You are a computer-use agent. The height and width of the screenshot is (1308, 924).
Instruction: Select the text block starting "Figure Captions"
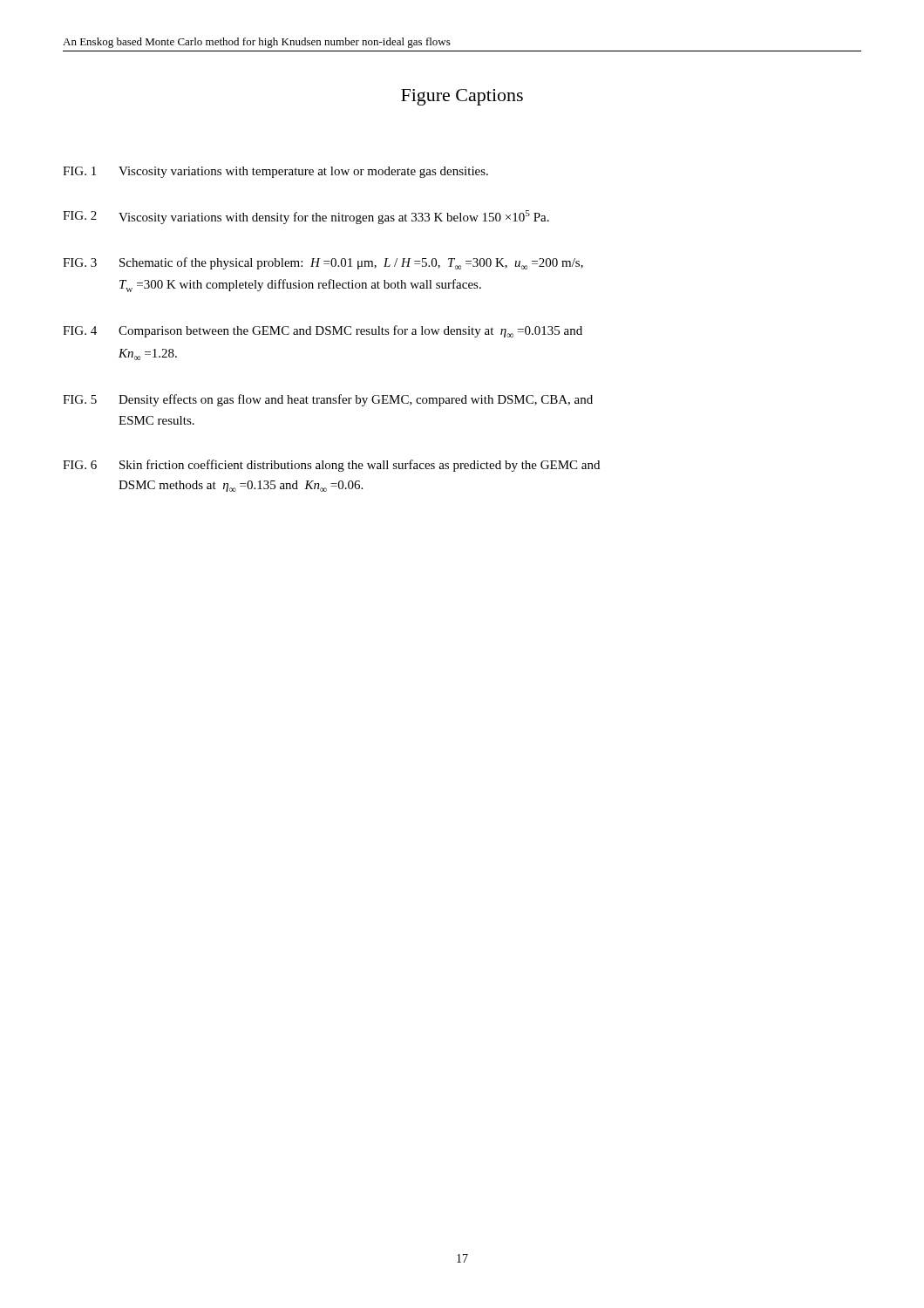coord(462,92)
